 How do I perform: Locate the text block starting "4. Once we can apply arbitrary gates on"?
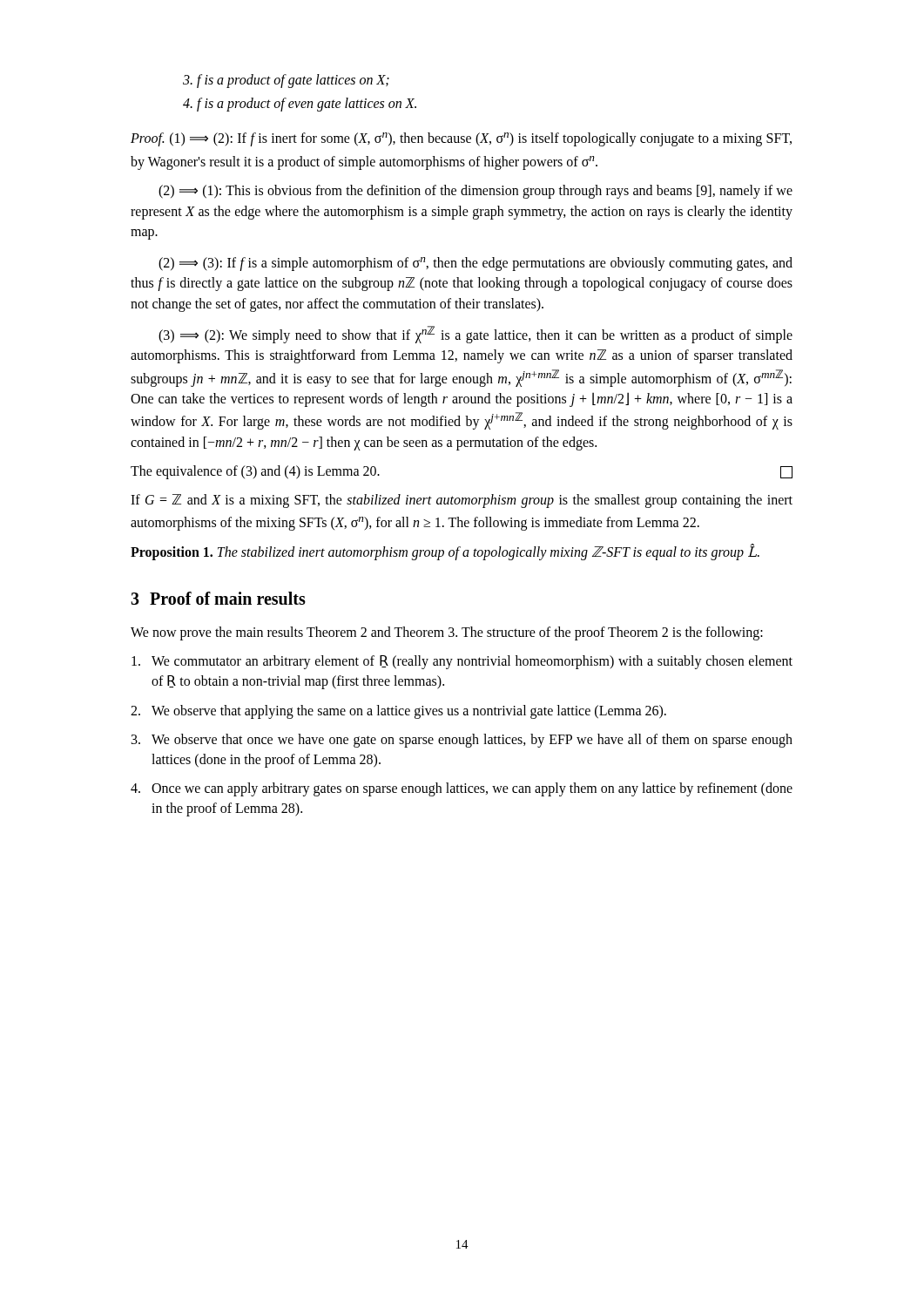(462, 798)
